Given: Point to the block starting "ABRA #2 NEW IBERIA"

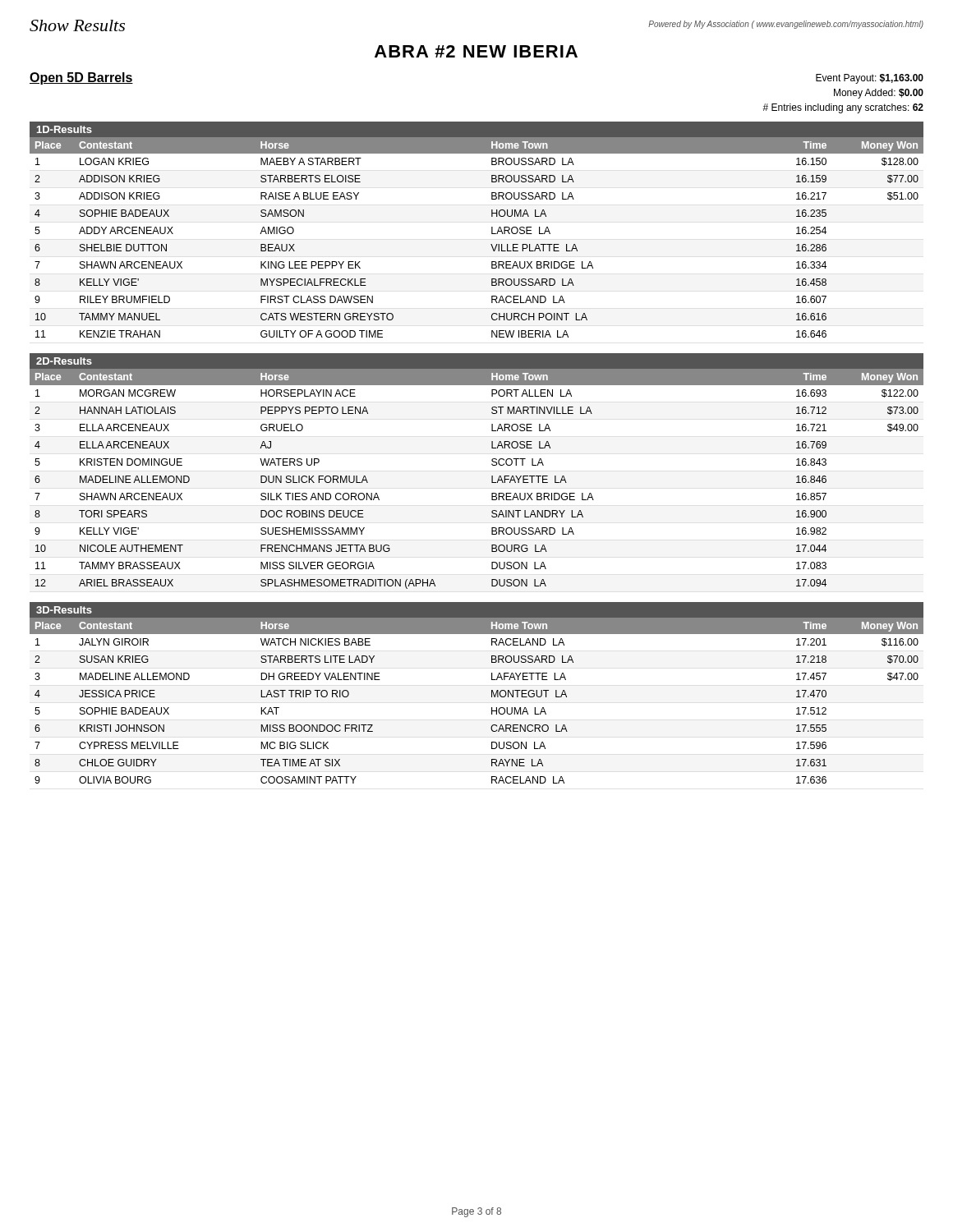Looking at the screenshot, I should click(476, 51).
